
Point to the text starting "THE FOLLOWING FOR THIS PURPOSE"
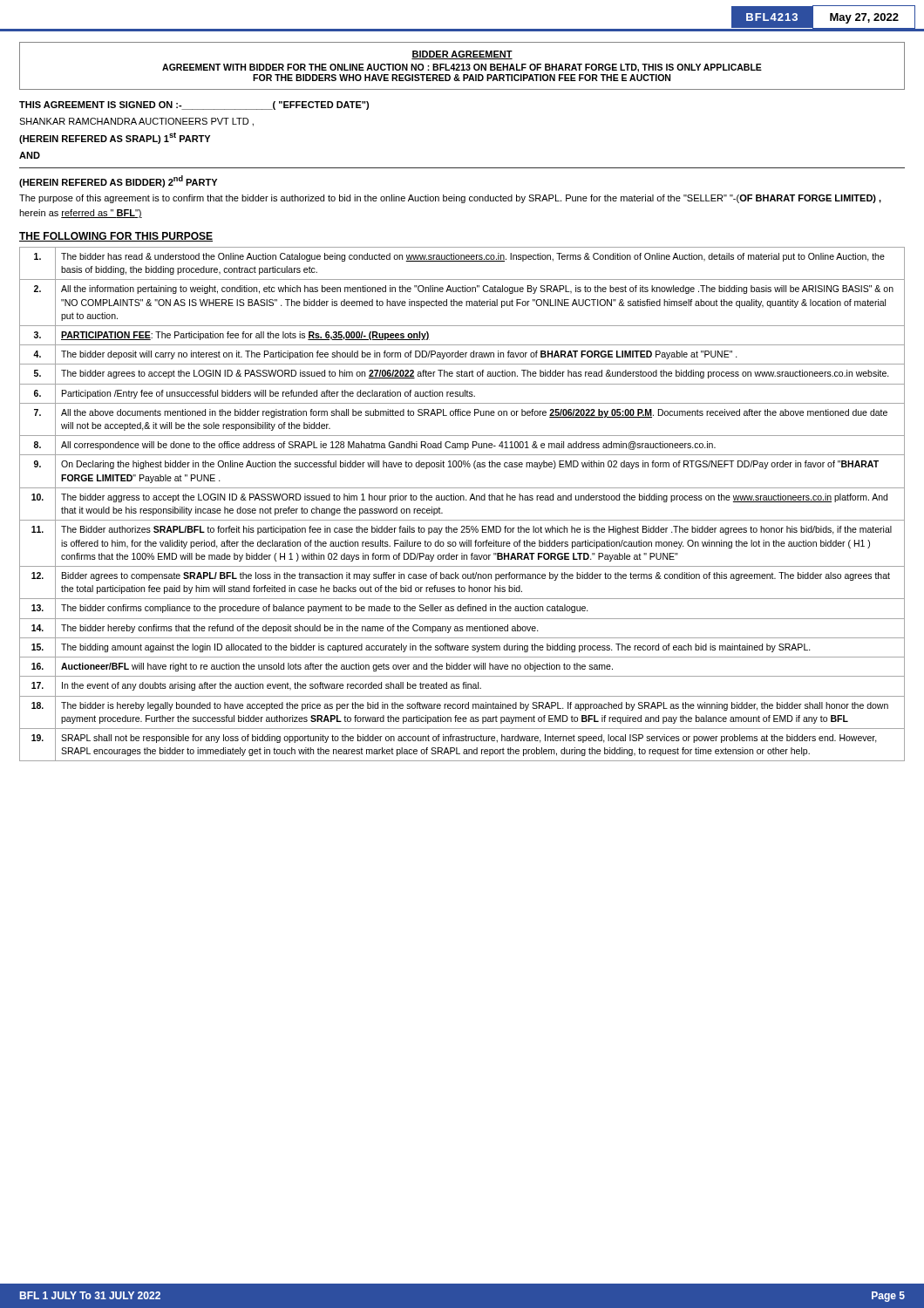click(116, 236)
